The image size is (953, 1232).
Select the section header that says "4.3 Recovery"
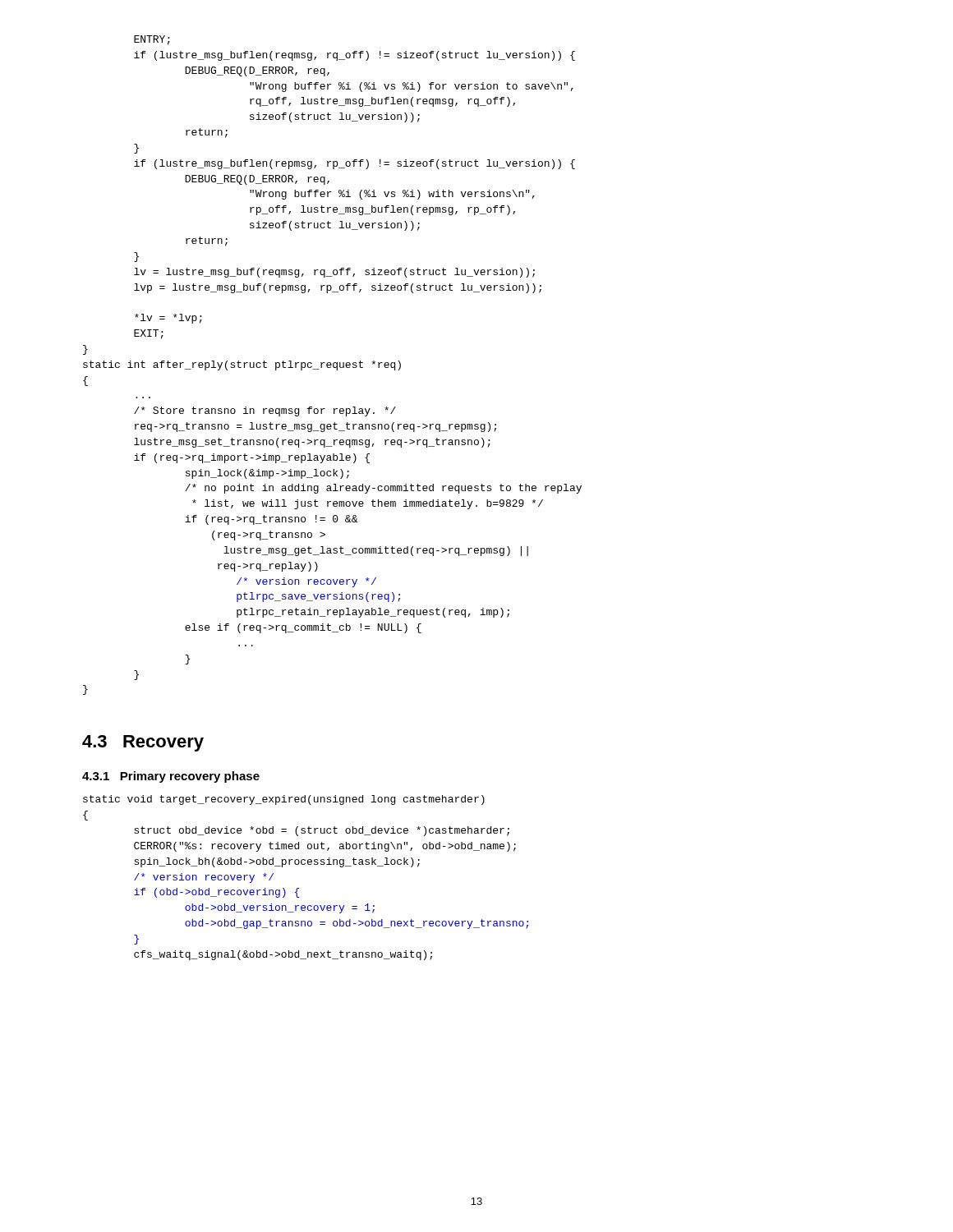[x=143, y=741]
